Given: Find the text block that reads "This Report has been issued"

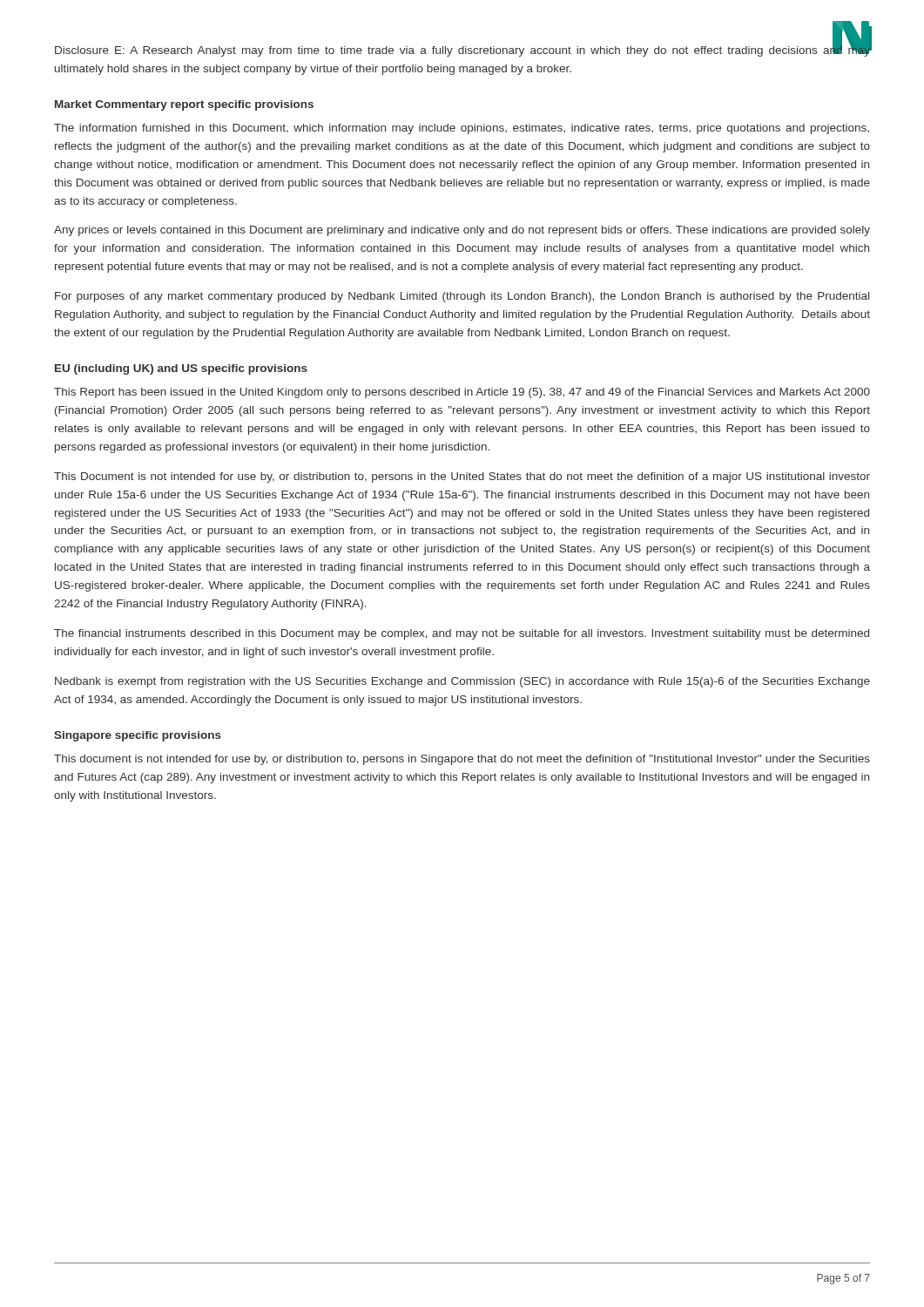Looking at the screenshot, I should coord(462,420).
